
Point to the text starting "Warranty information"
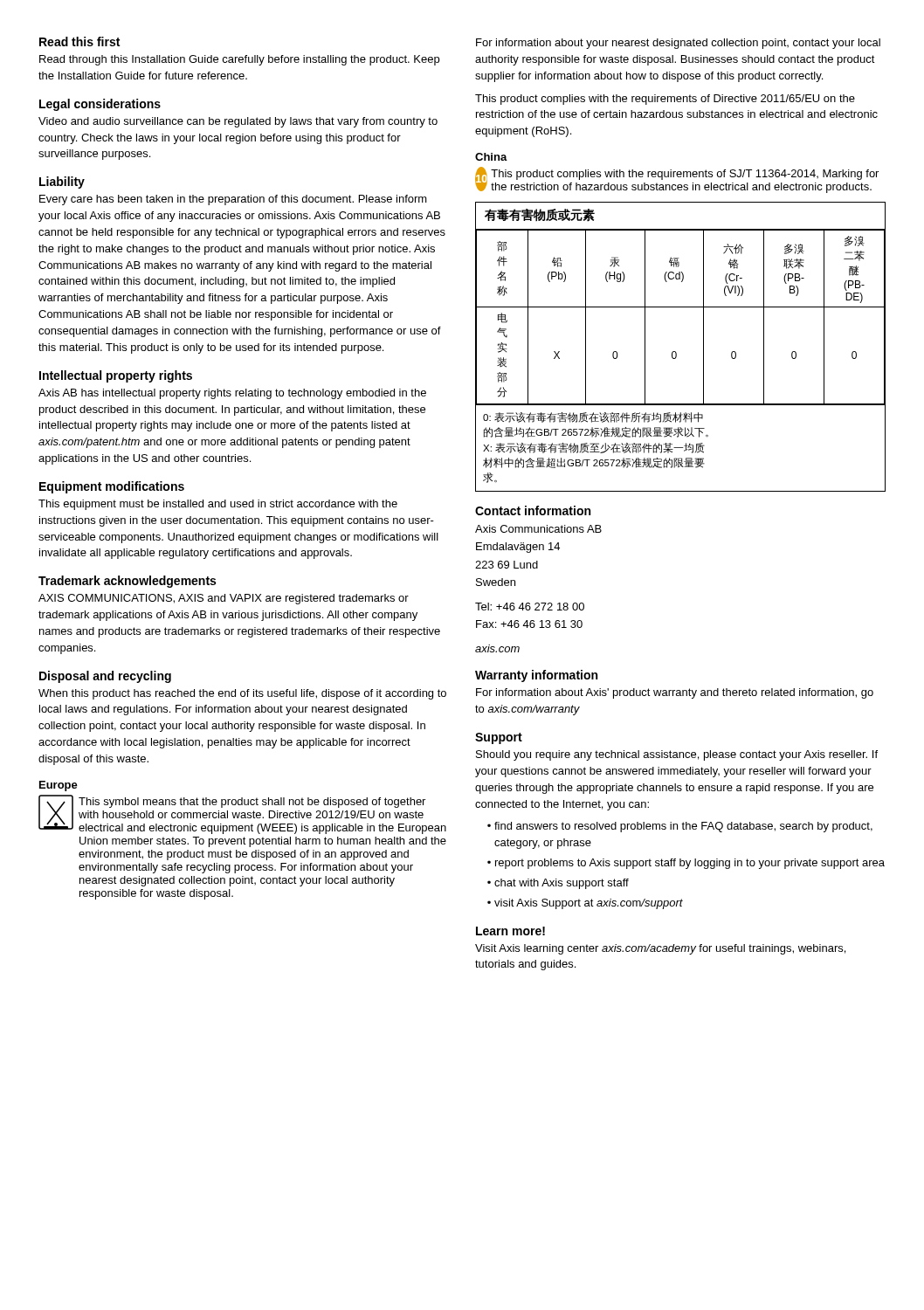point(537,675)
